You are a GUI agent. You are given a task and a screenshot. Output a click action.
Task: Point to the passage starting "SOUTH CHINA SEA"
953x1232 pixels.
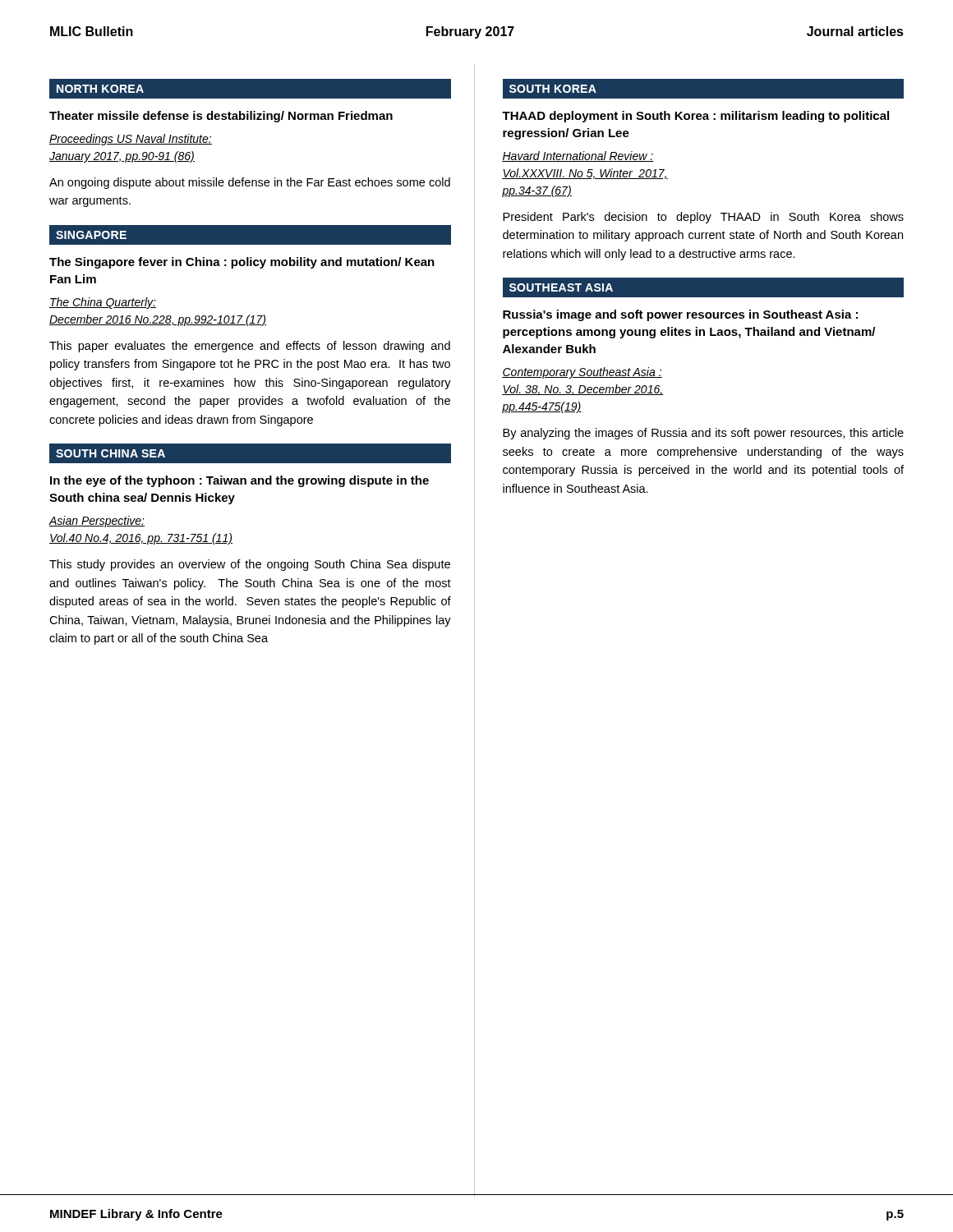(x=111, y=454)
